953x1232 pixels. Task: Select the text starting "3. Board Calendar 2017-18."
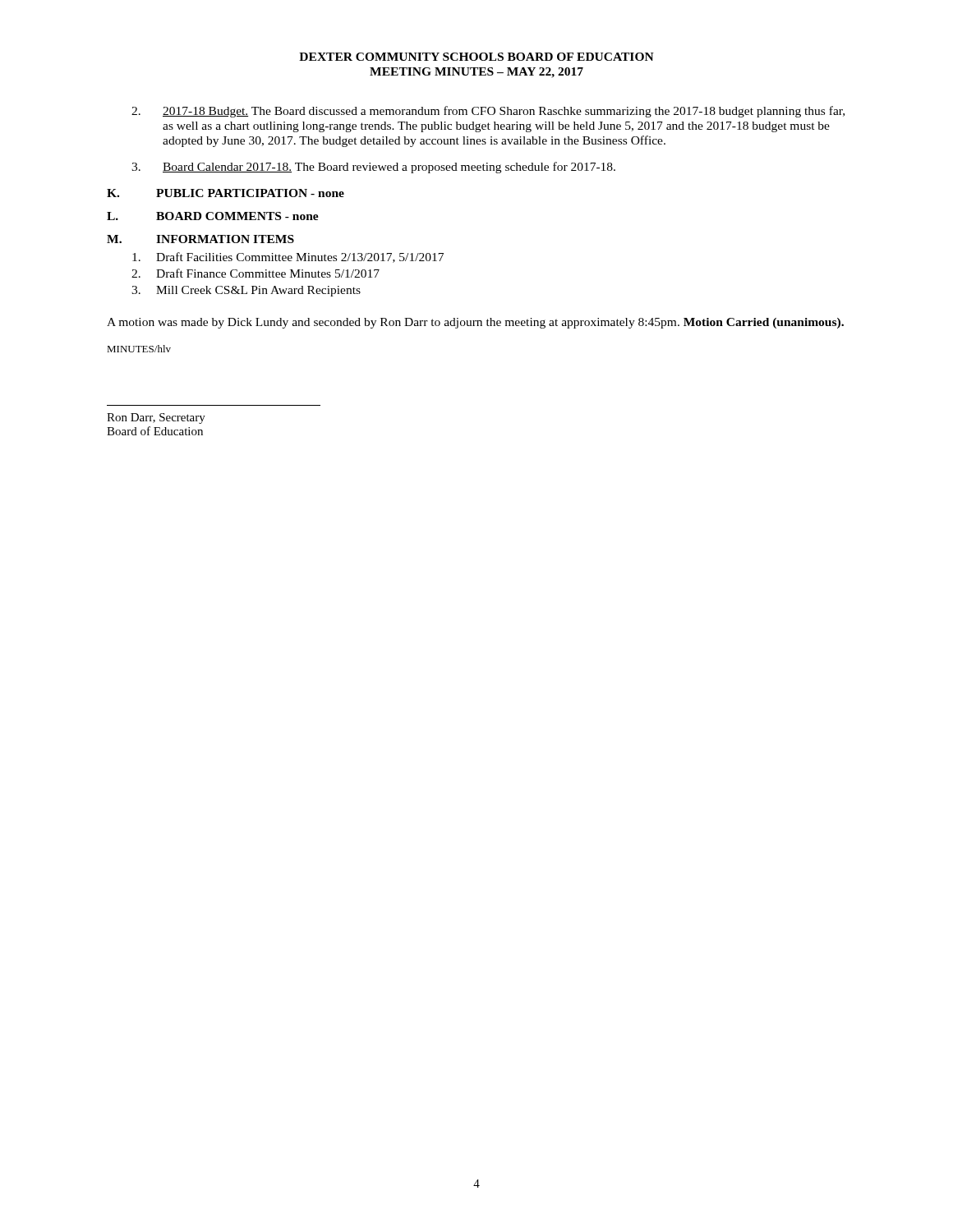point(476,167)
